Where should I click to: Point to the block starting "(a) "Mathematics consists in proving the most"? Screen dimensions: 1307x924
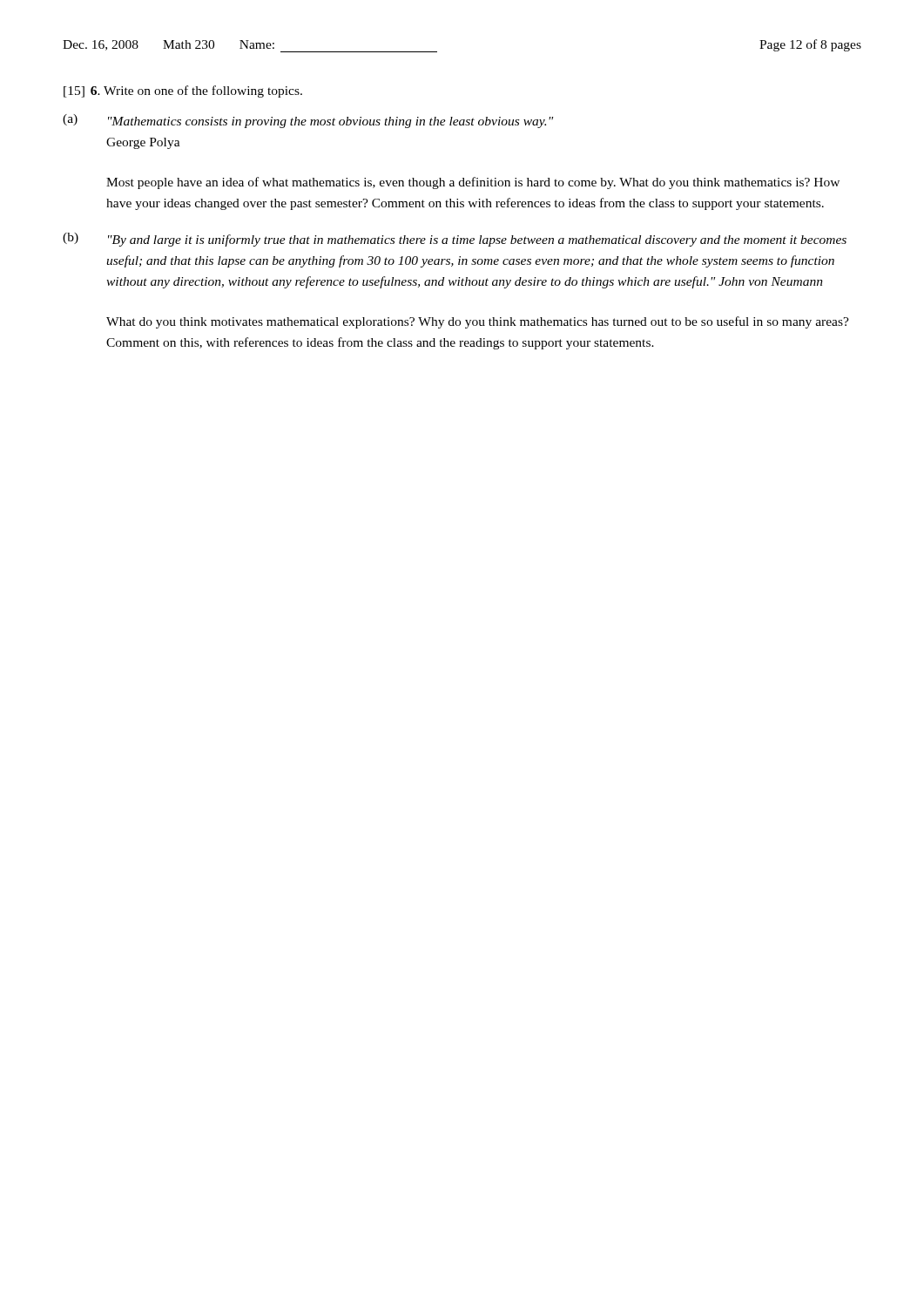point(308,121)
